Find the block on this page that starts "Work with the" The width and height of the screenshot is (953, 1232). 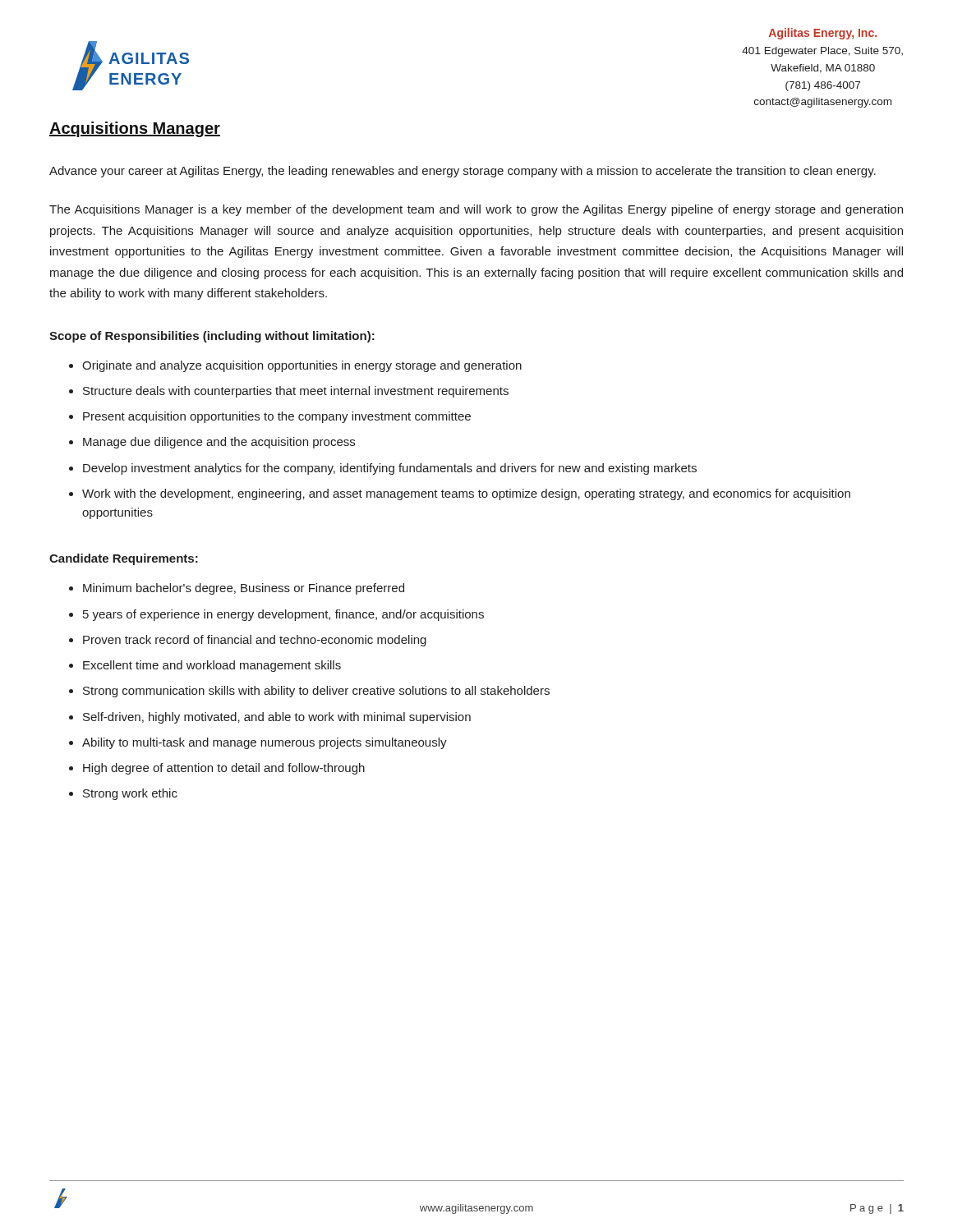[467, 503]
